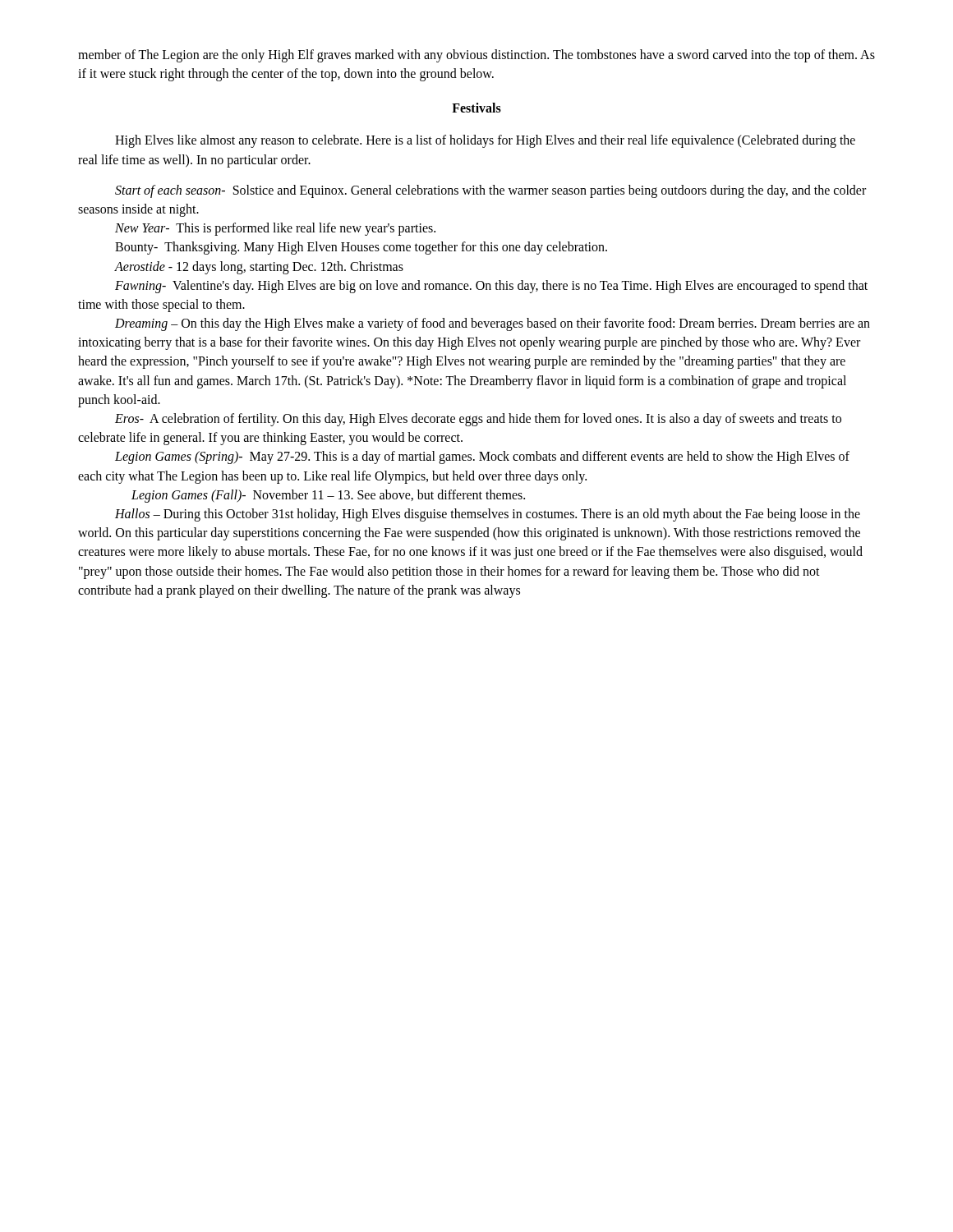Locate the element starting "High Elves like almost any"
The height and width of the screenshot is (1232, 953).
point(476,150)
